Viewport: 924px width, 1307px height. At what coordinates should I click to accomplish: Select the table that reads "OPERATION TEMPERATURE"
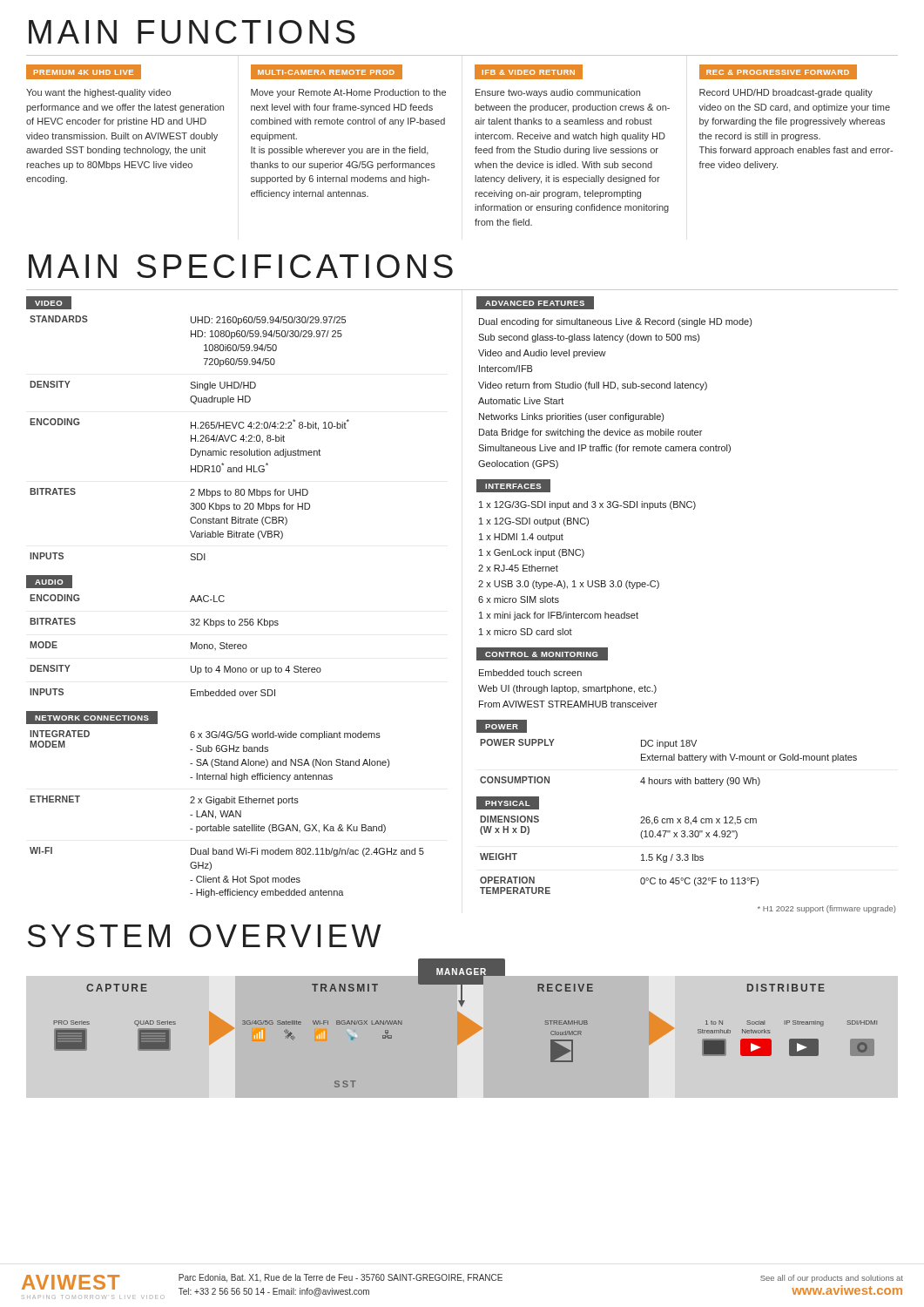[x=687, y=855]
